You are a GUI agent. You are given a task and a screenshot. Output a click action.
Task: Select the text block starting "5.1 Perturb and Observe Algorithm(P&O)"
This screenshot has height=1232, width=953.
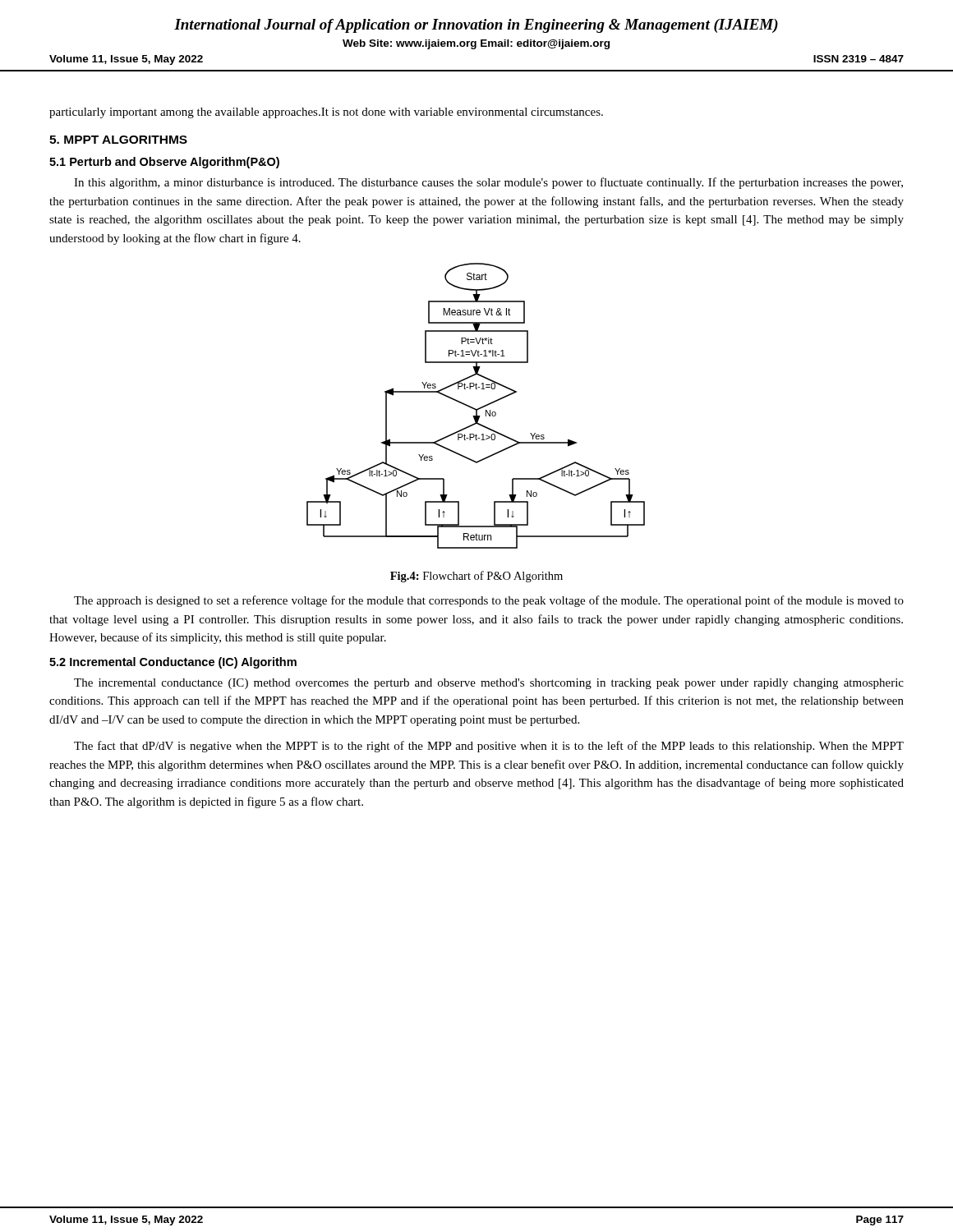click(x=165, y=162)
